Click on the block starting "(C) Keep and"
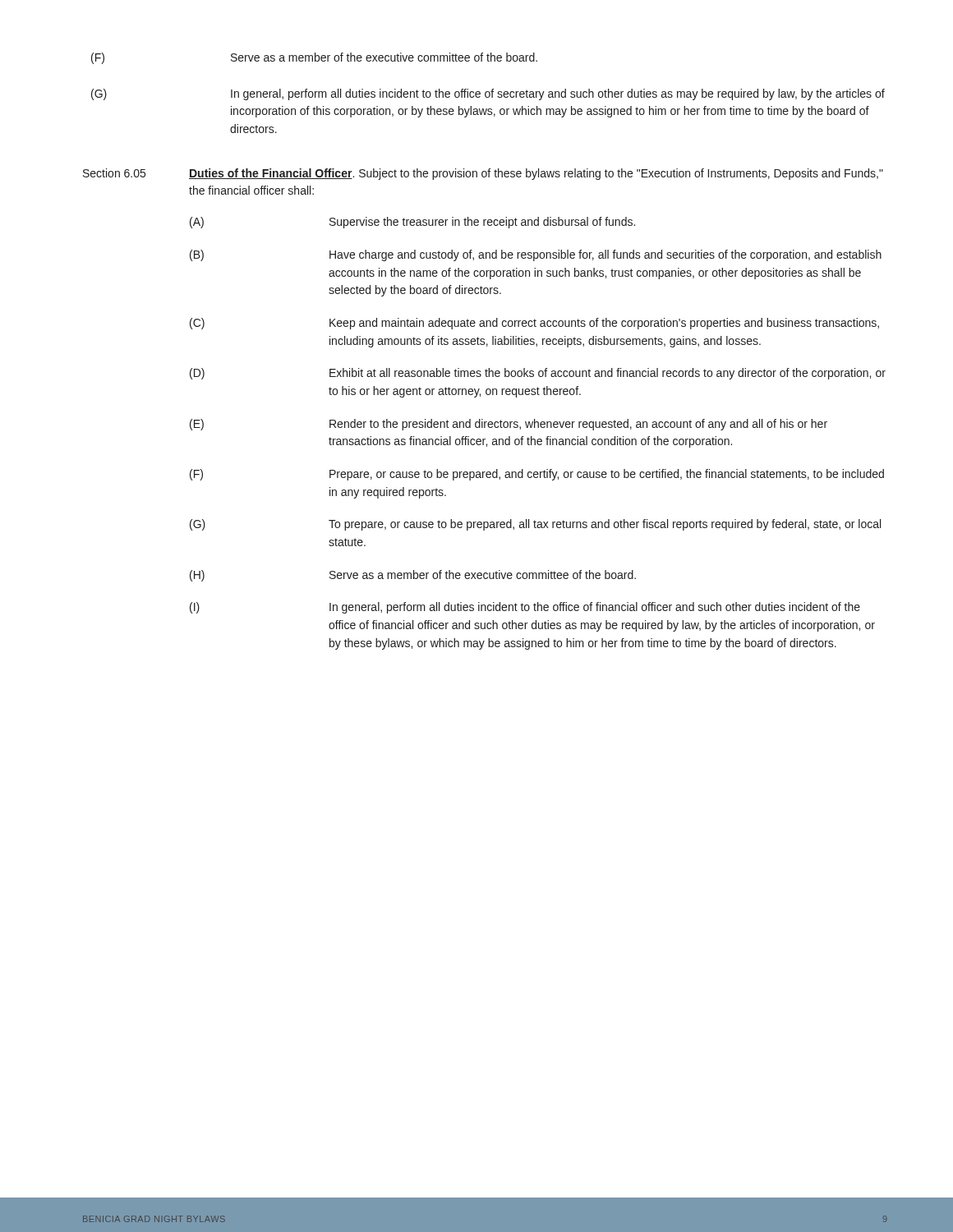This screenshot has width=953, height=1232. pyautogui.click(x=485, y=332)
